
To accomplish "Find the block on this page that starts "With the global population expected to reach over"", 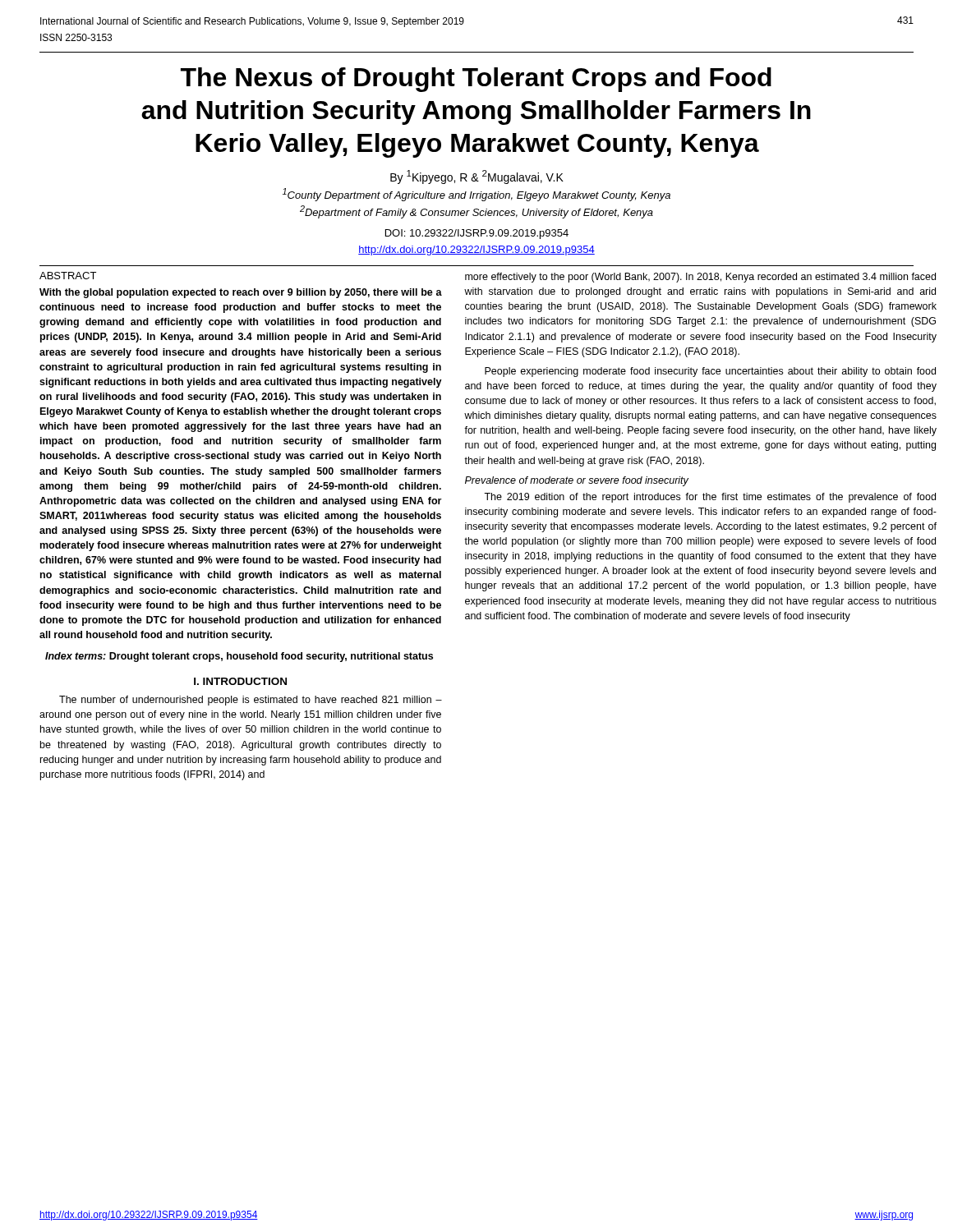I will tap(240, 464).
